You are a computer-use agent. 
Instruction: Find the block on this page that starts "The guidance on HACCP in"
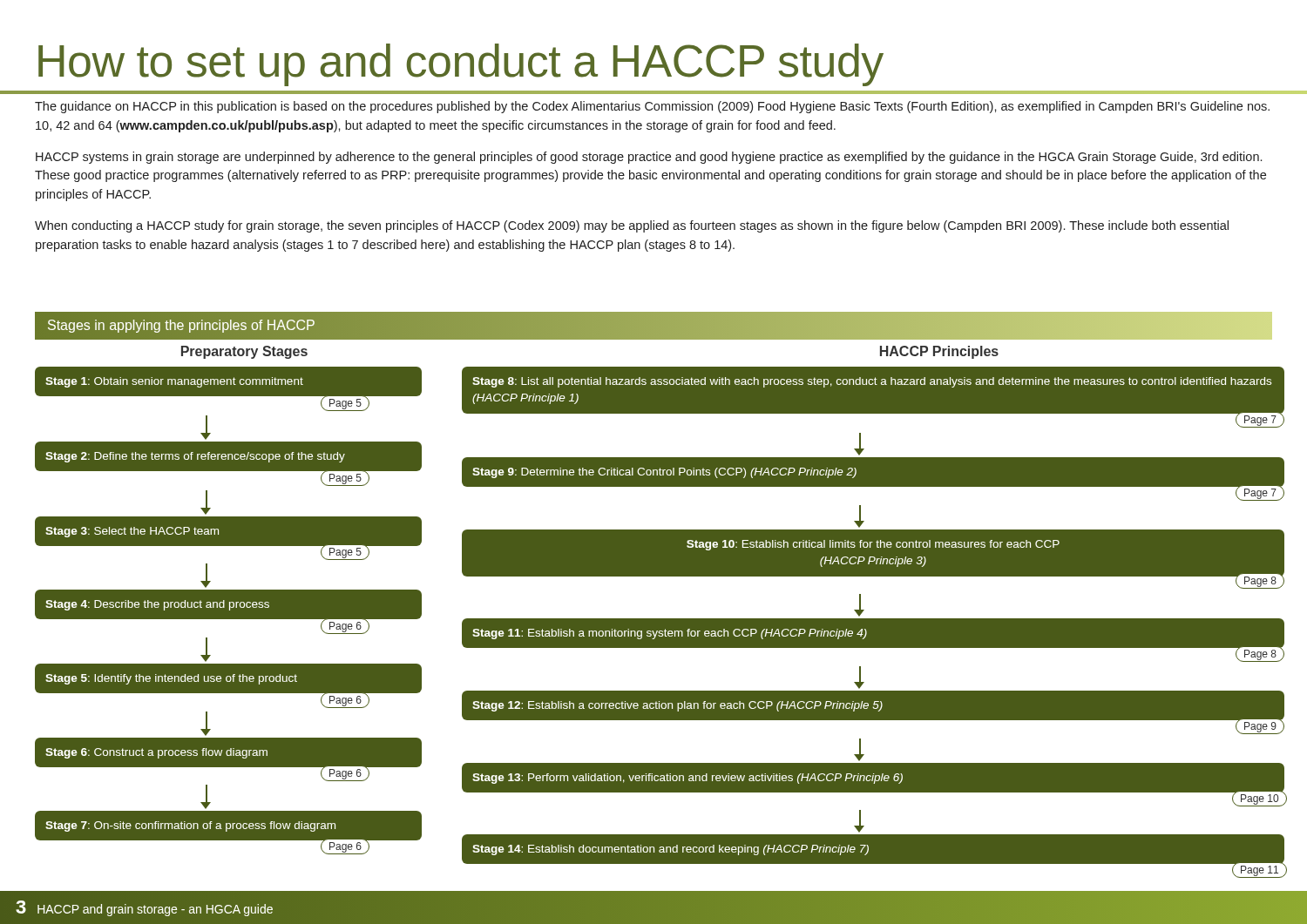[653, 116]
